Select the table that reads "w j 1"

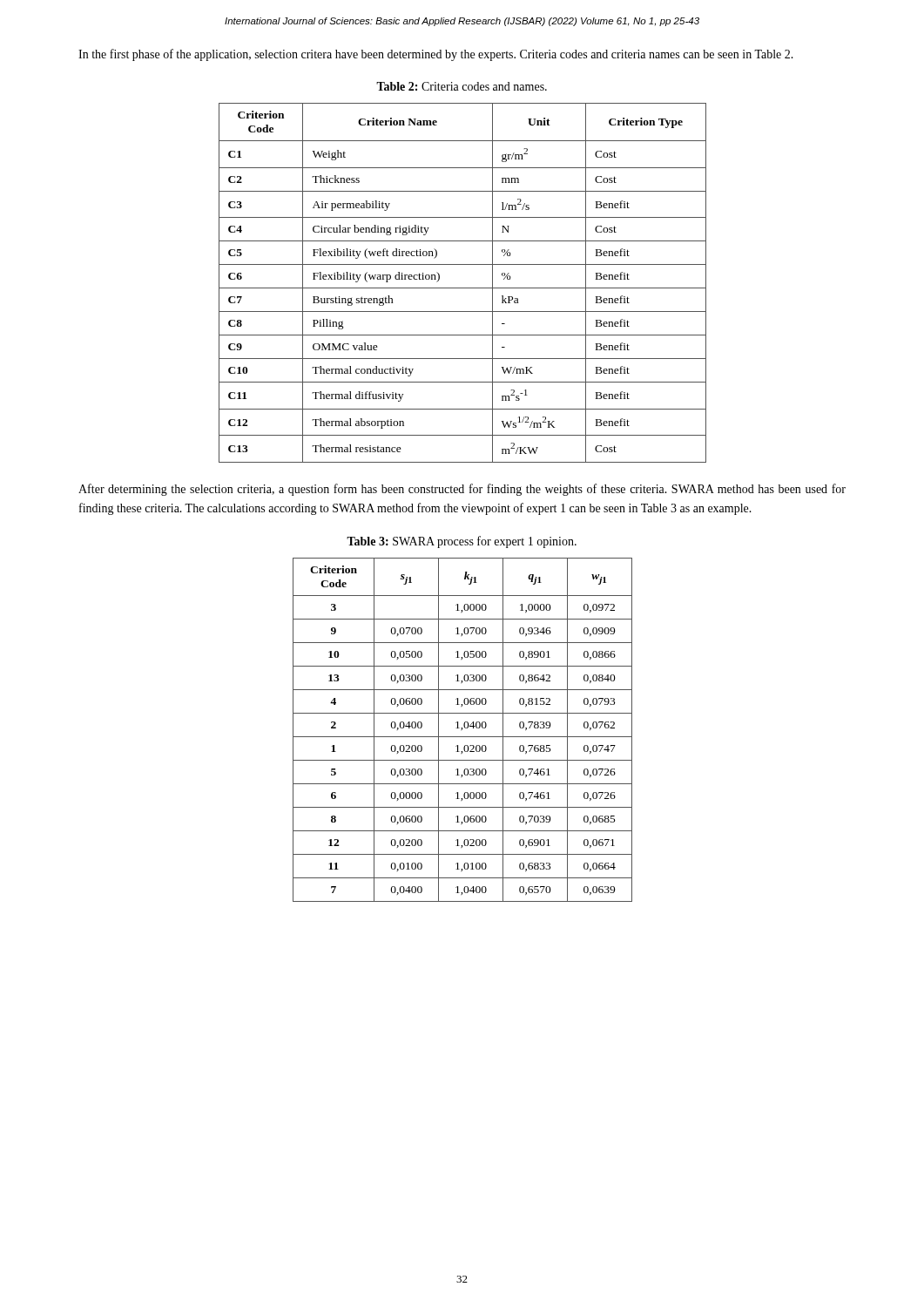(x=462, y=729)
